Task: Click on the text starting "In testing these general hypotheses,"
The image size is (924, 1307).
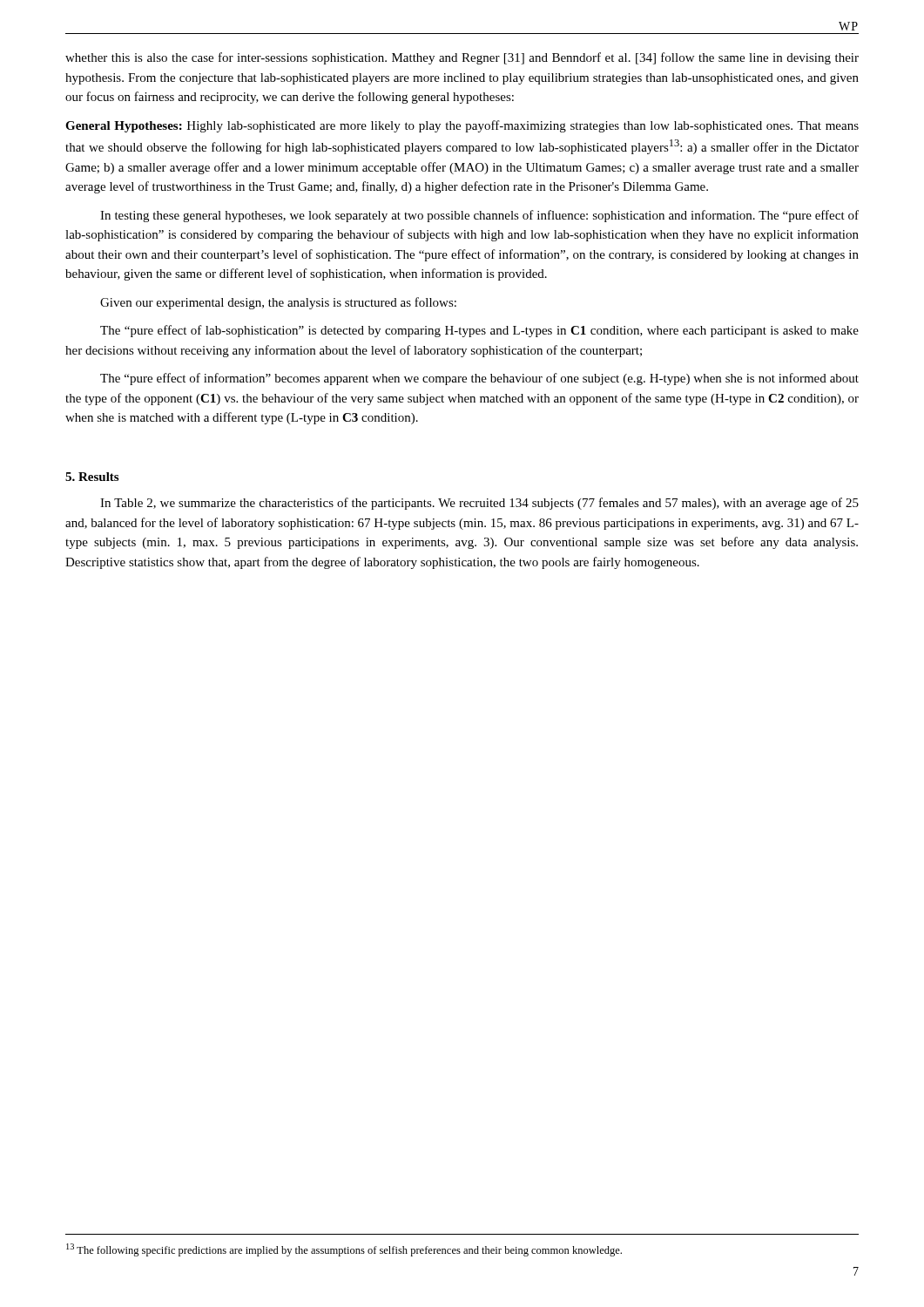Action: pos(462,244)
